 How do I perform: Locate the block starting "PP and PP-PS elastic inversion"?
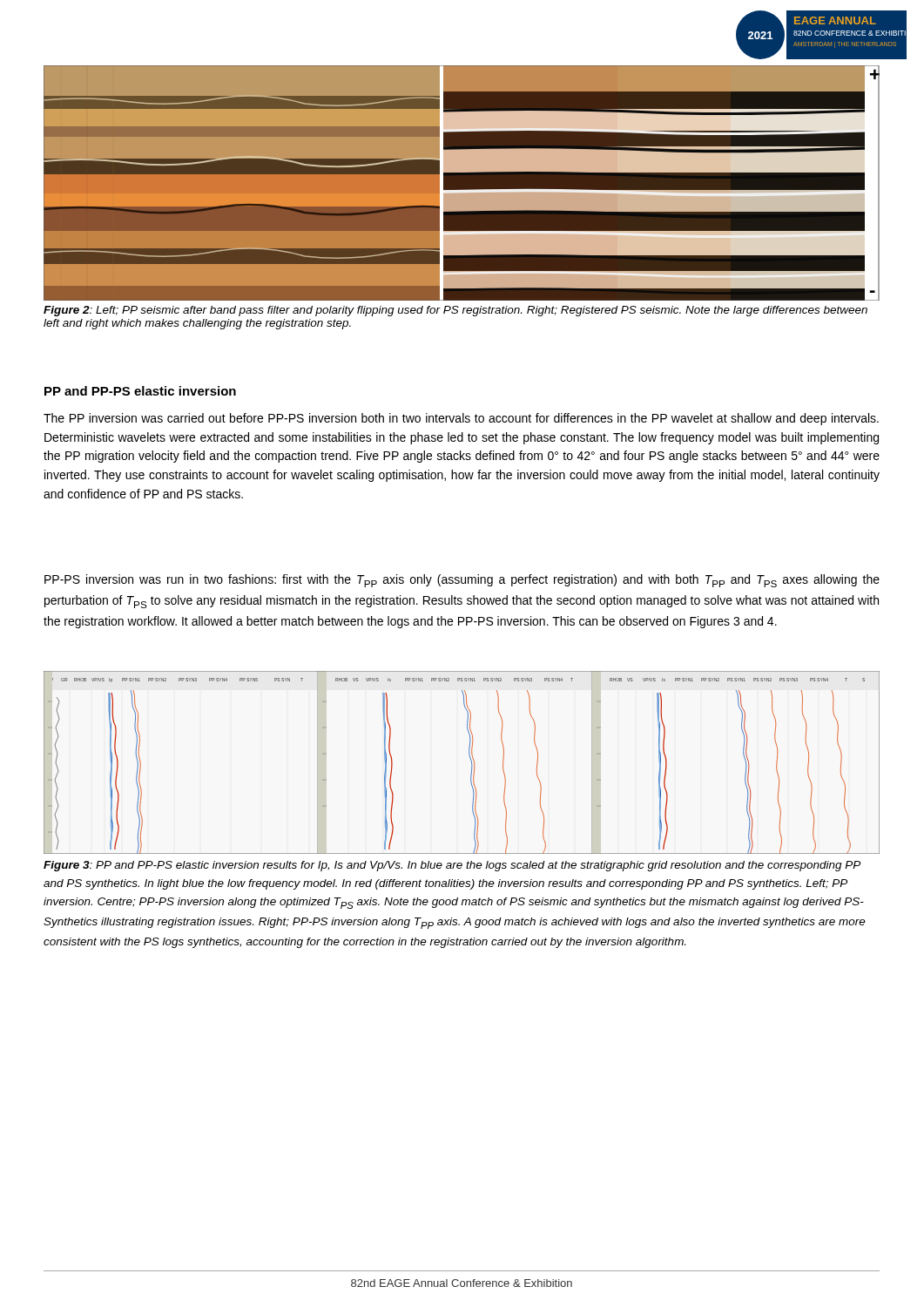point(140,391)
